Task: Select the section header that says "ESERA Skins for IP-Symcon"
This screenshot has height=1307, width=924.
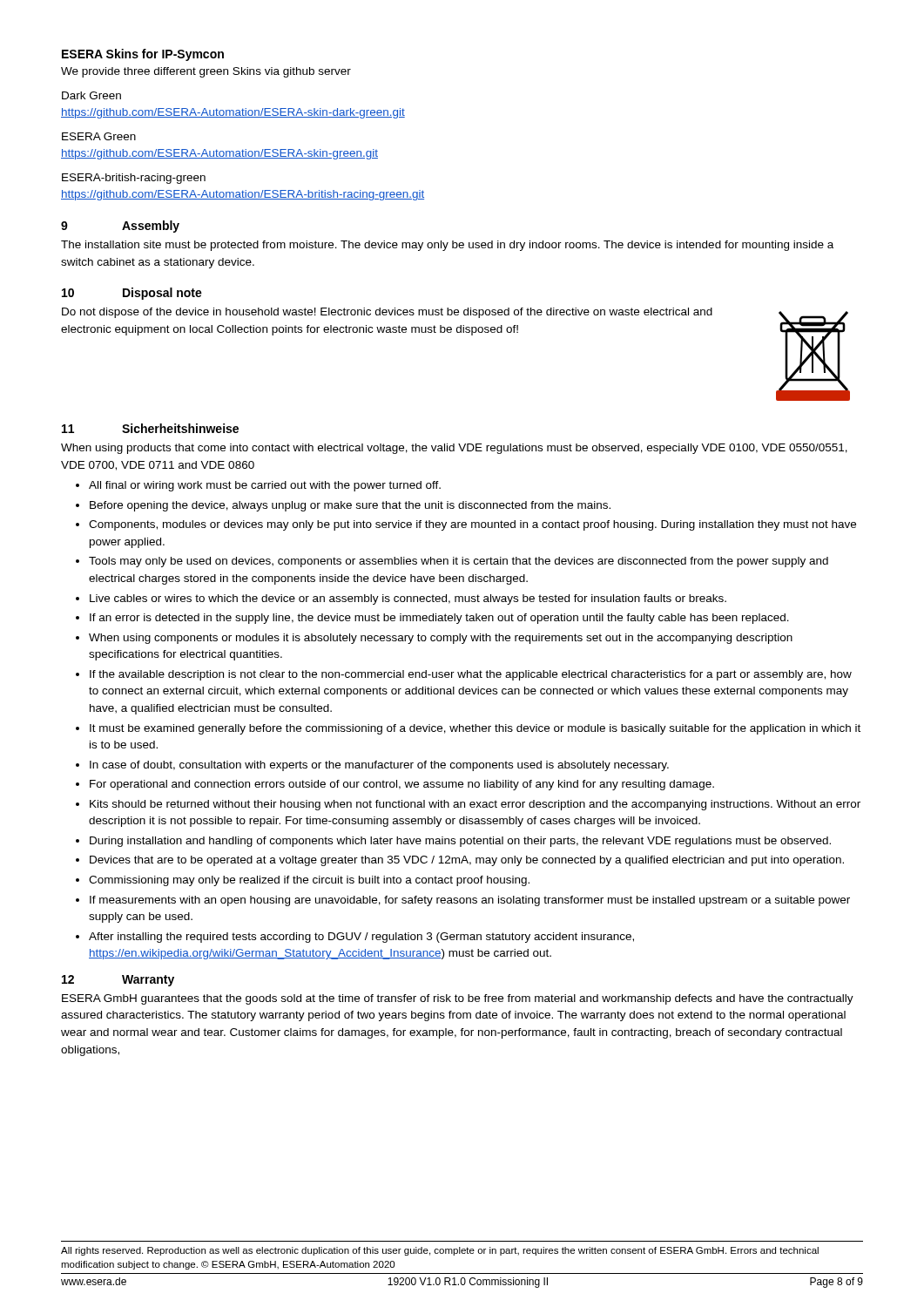Action: pyautogui.click(x=143, y=54)
